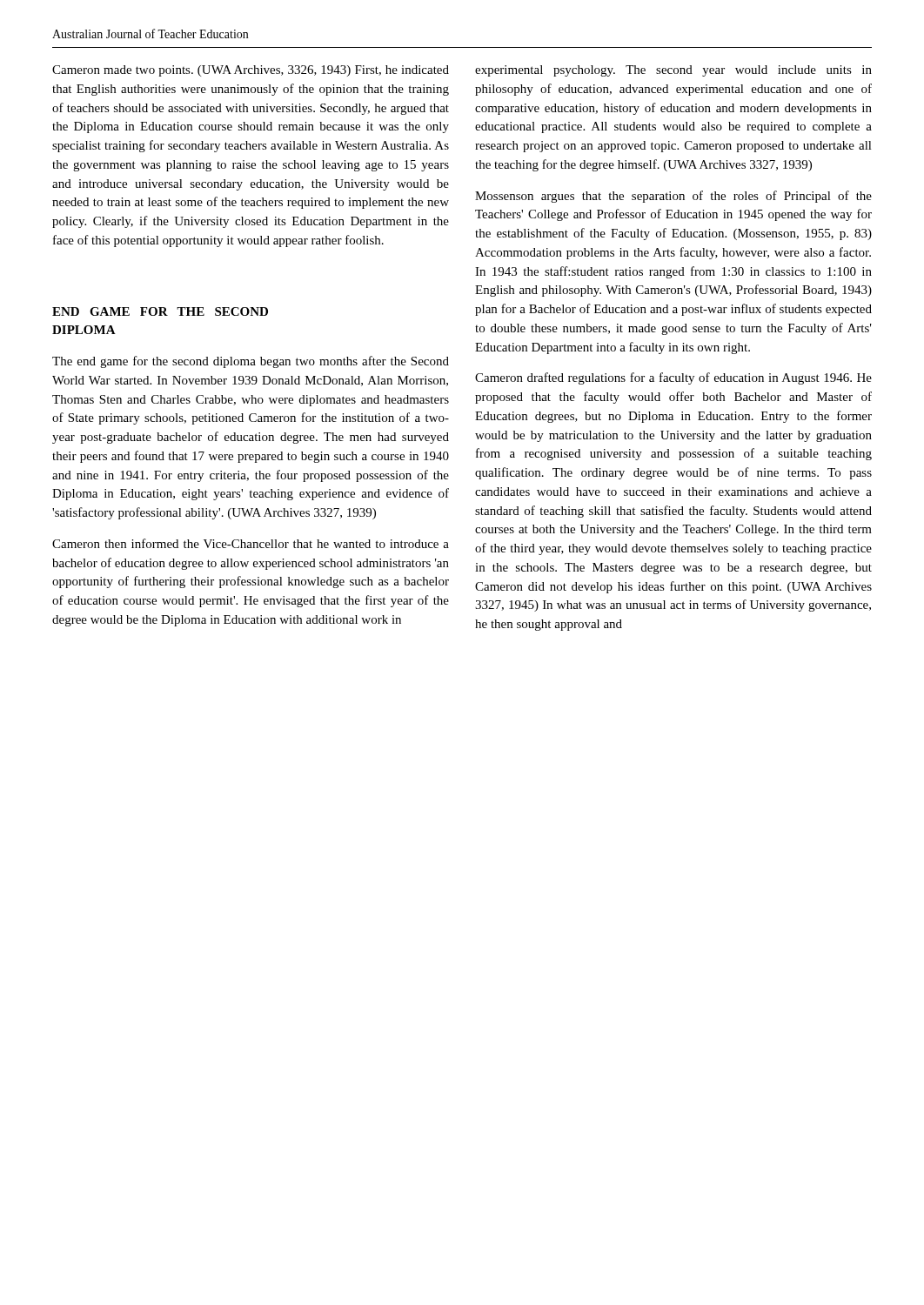Click on the region starting "END GAME FOR THE SECONDDIPLOMA"
The height and width of the screenshot is (1305, 924).
coord(160,321)
